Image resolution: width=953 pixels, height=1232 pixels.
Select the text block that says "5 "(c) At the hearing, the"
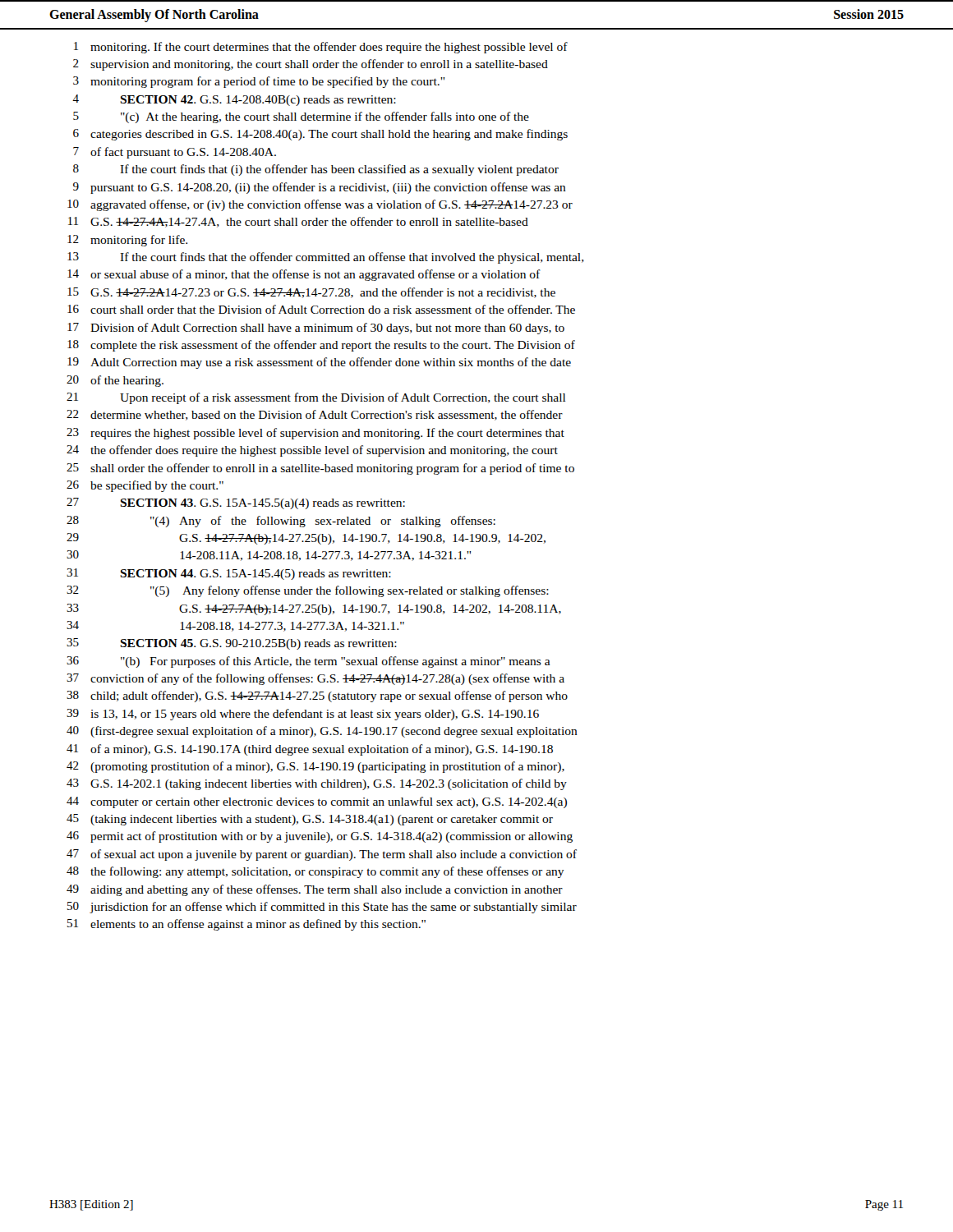476,116
